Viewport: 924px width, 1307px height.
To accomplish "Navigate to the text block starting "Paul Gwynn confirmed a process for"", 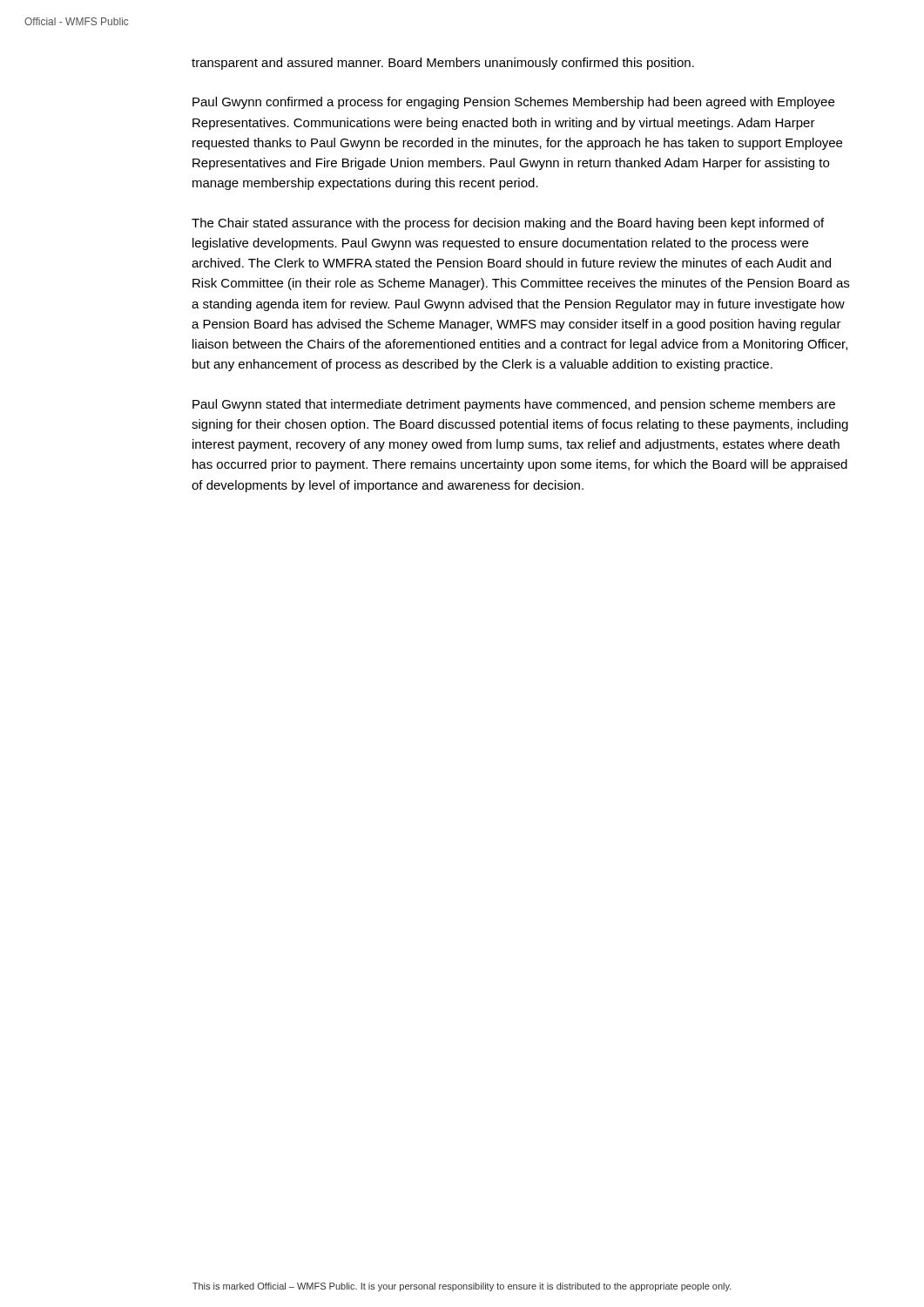I will [x=517, y=142].
